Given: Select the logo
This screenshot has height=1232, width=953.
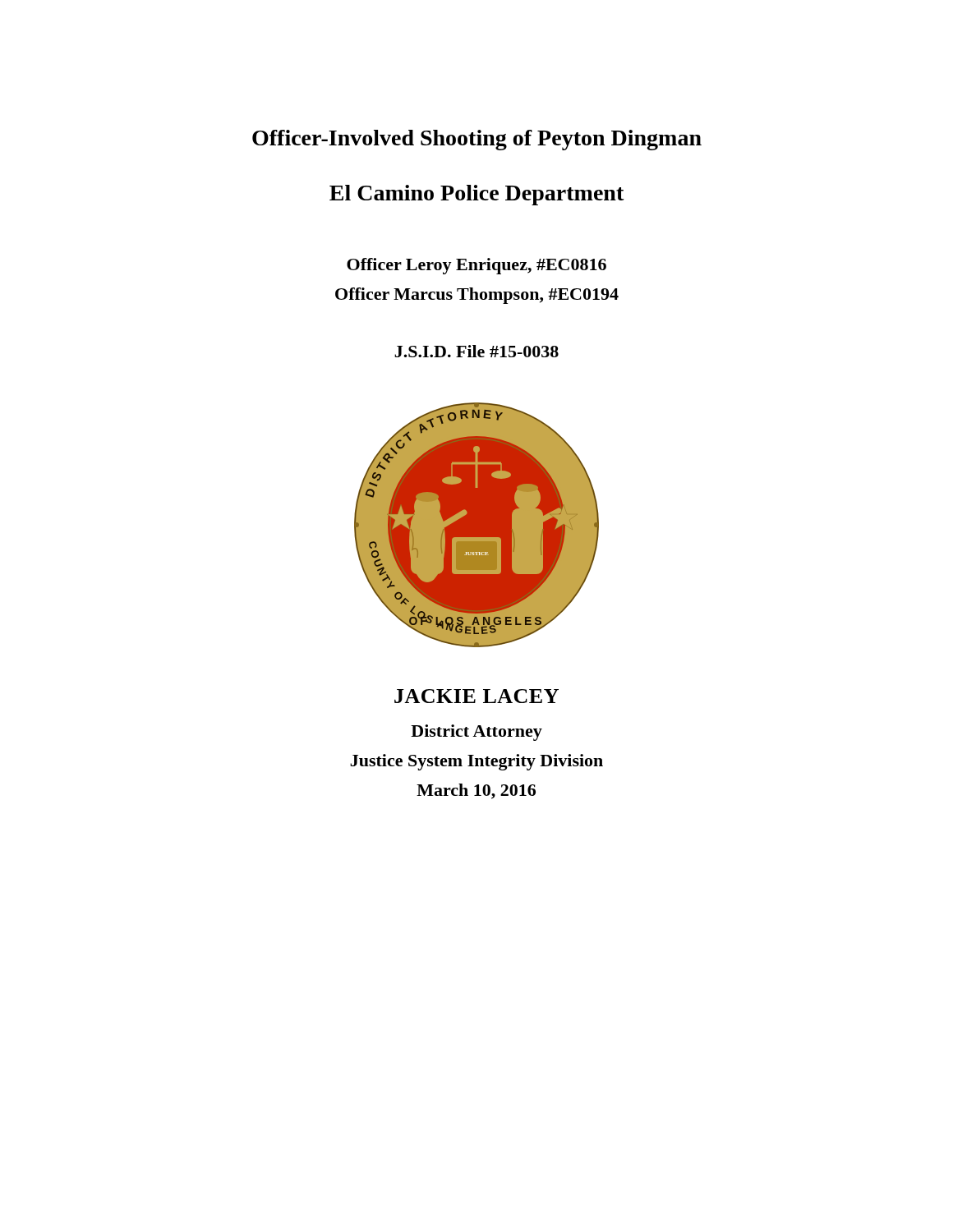Looking at the screenshot, I should pyautogui.click(x=476, y=525).
